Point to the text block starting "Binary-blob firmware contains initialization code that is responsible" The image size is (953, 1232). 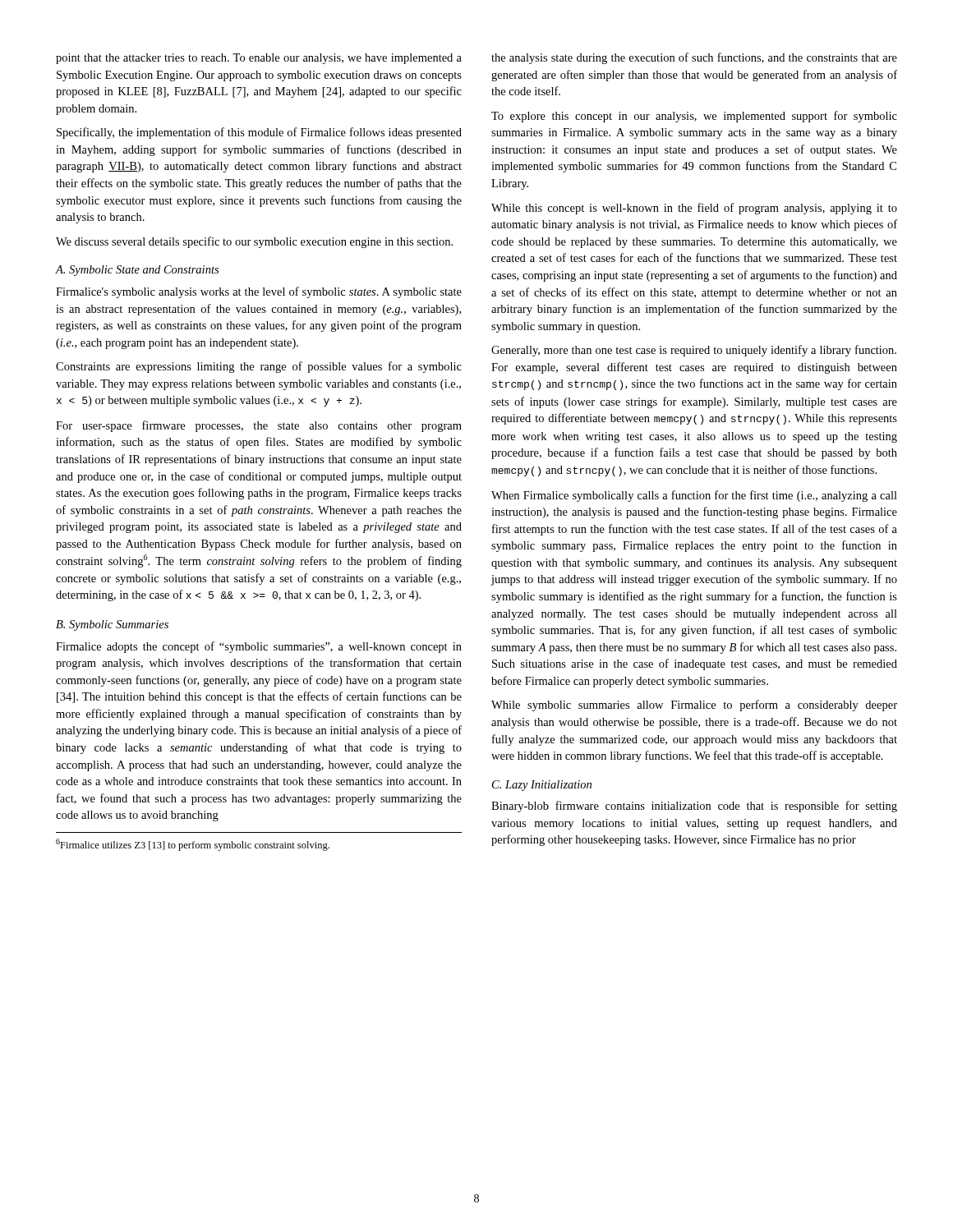click(694, 823)
